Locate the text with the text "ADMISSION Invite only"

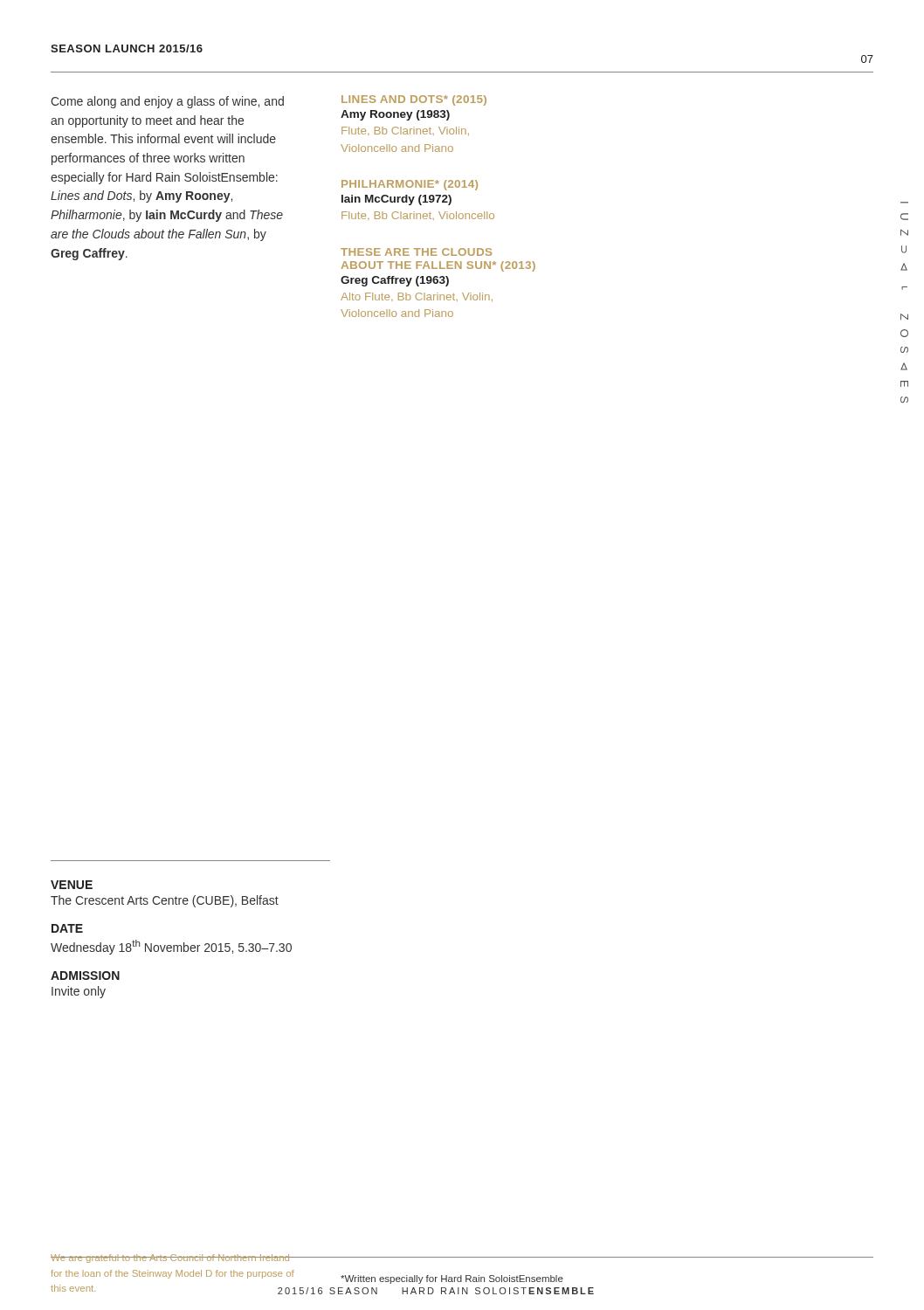85,976
